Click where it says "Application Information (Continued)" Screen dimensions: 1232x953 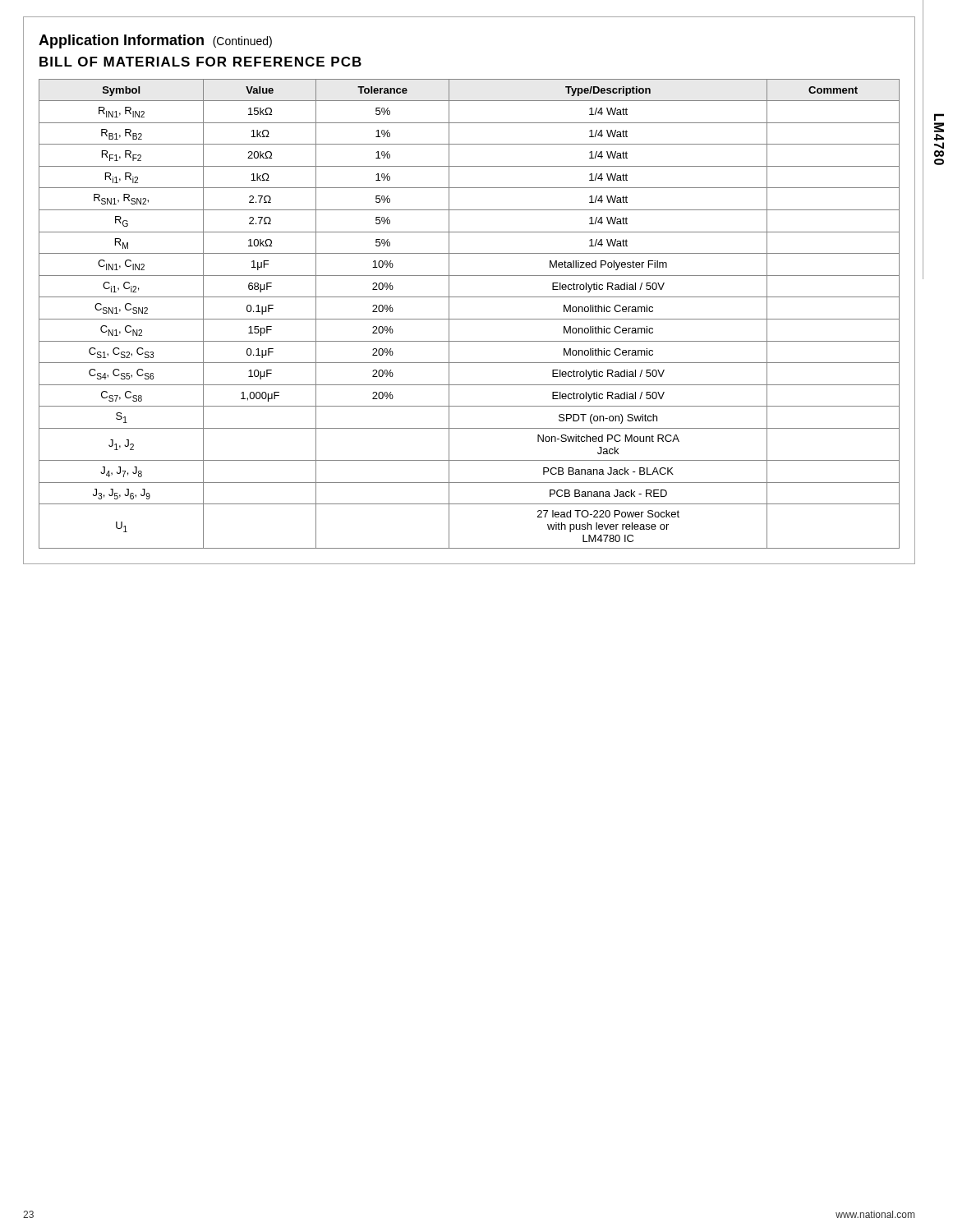pos(156,40)
